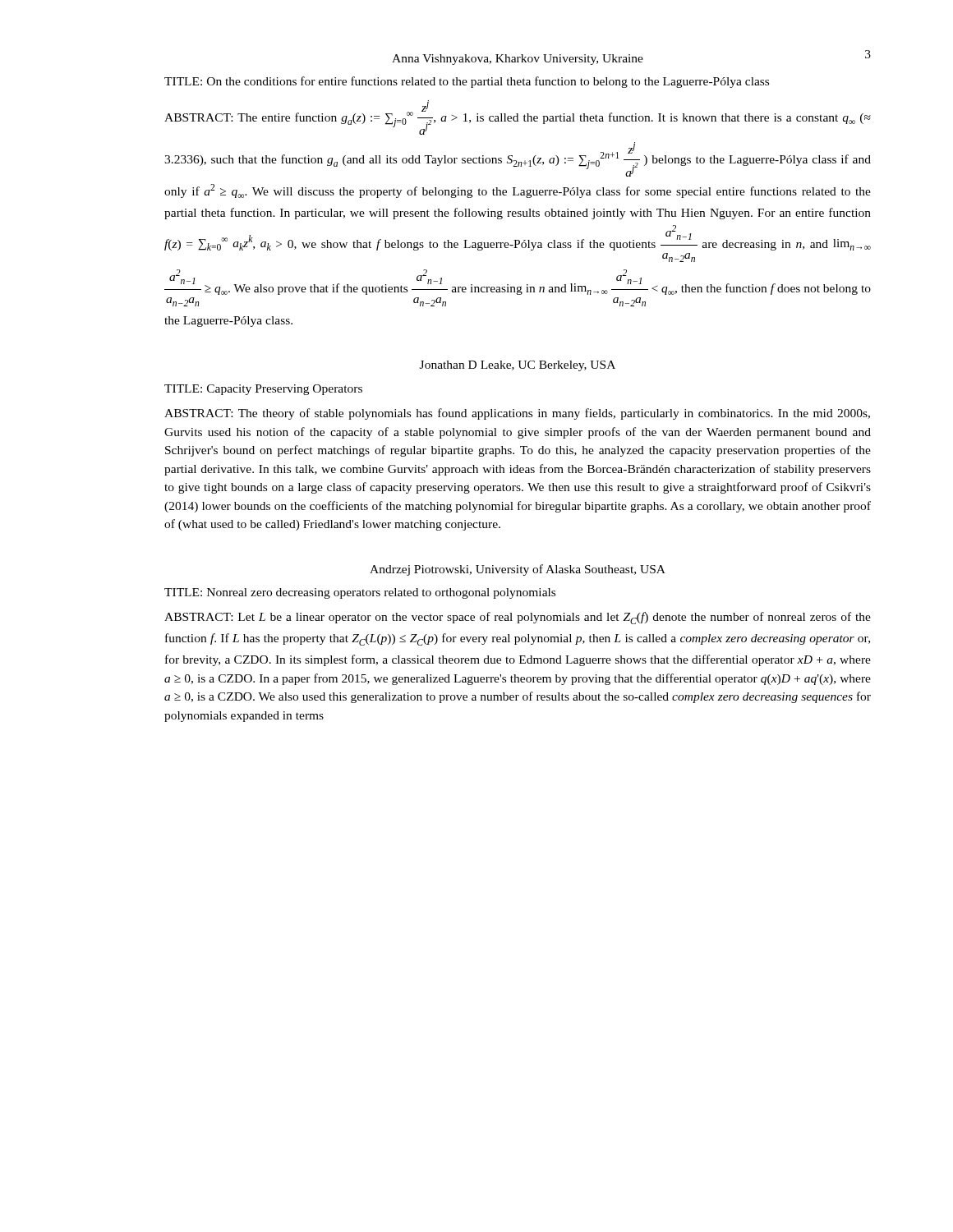Screen dimensions: 1232x953
Task: Navigate to the region starting "Jonathan D Leake, UC Berkeley,"
Action: [518, 364]
